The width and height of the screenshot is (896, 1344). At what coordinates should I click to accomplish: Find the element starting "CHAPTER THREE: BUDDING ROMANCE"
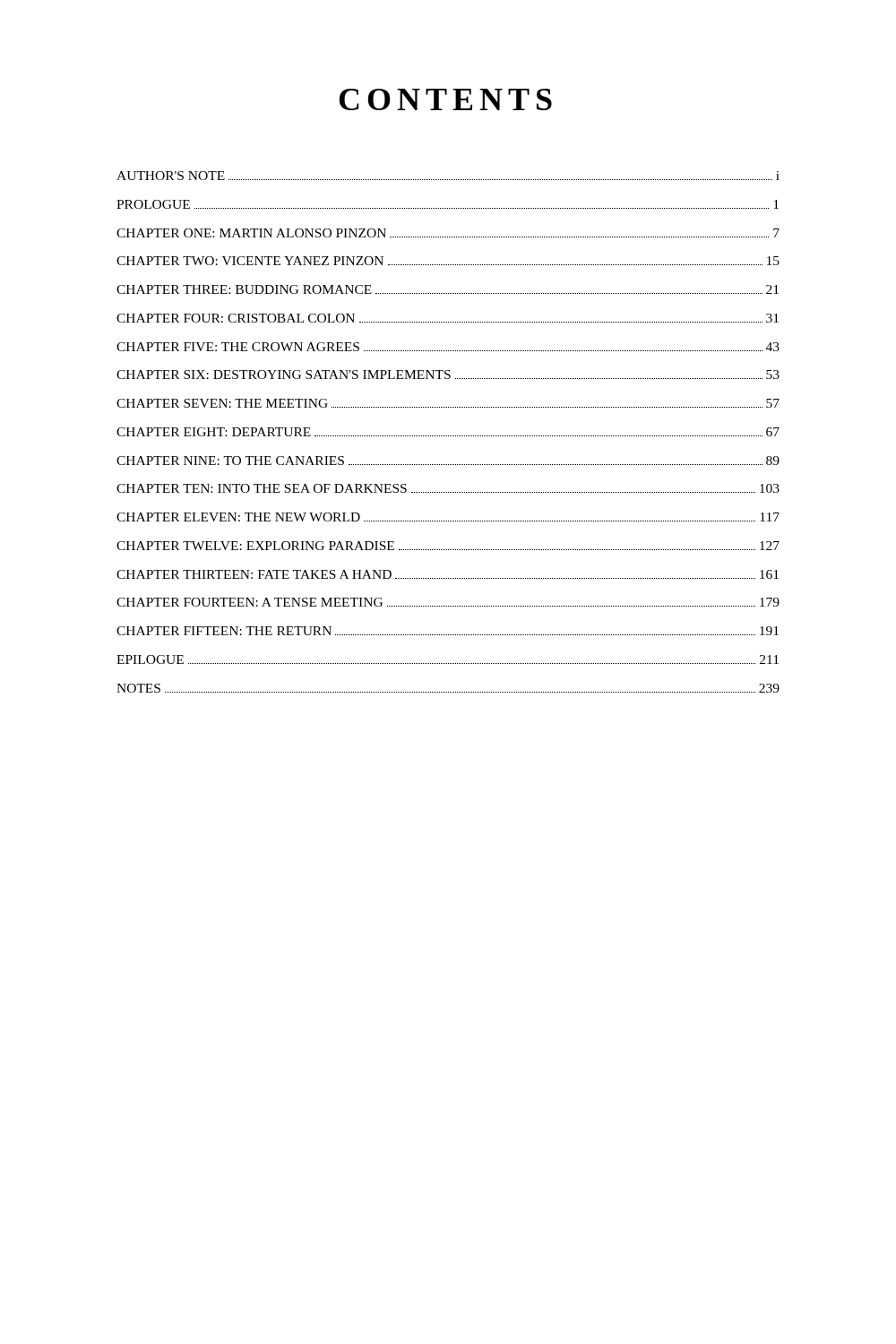click(x=448, y=289)
